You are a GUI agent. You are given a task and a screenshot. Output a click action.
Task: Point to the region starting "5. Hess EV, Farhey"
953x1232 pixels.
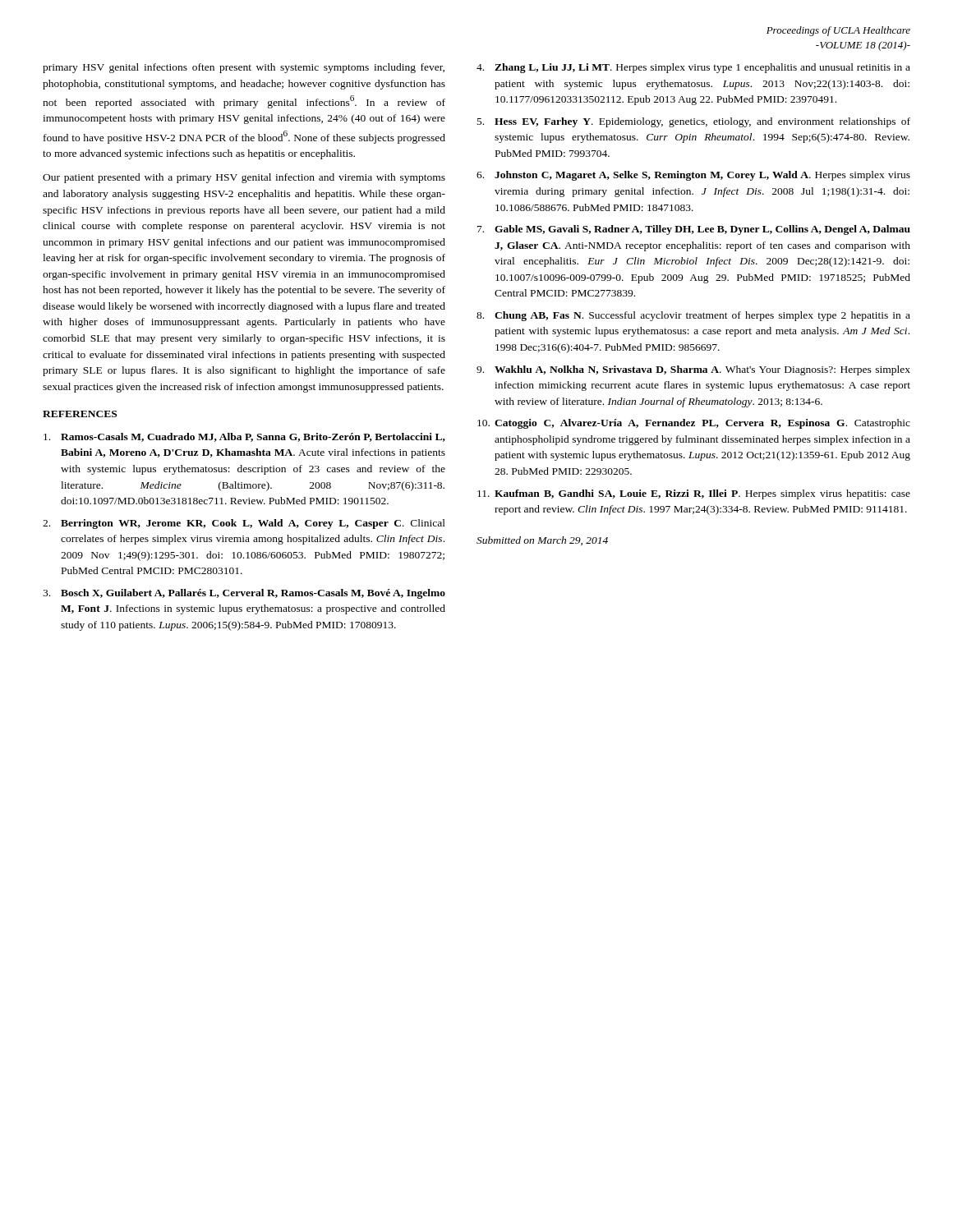[693, 137]
